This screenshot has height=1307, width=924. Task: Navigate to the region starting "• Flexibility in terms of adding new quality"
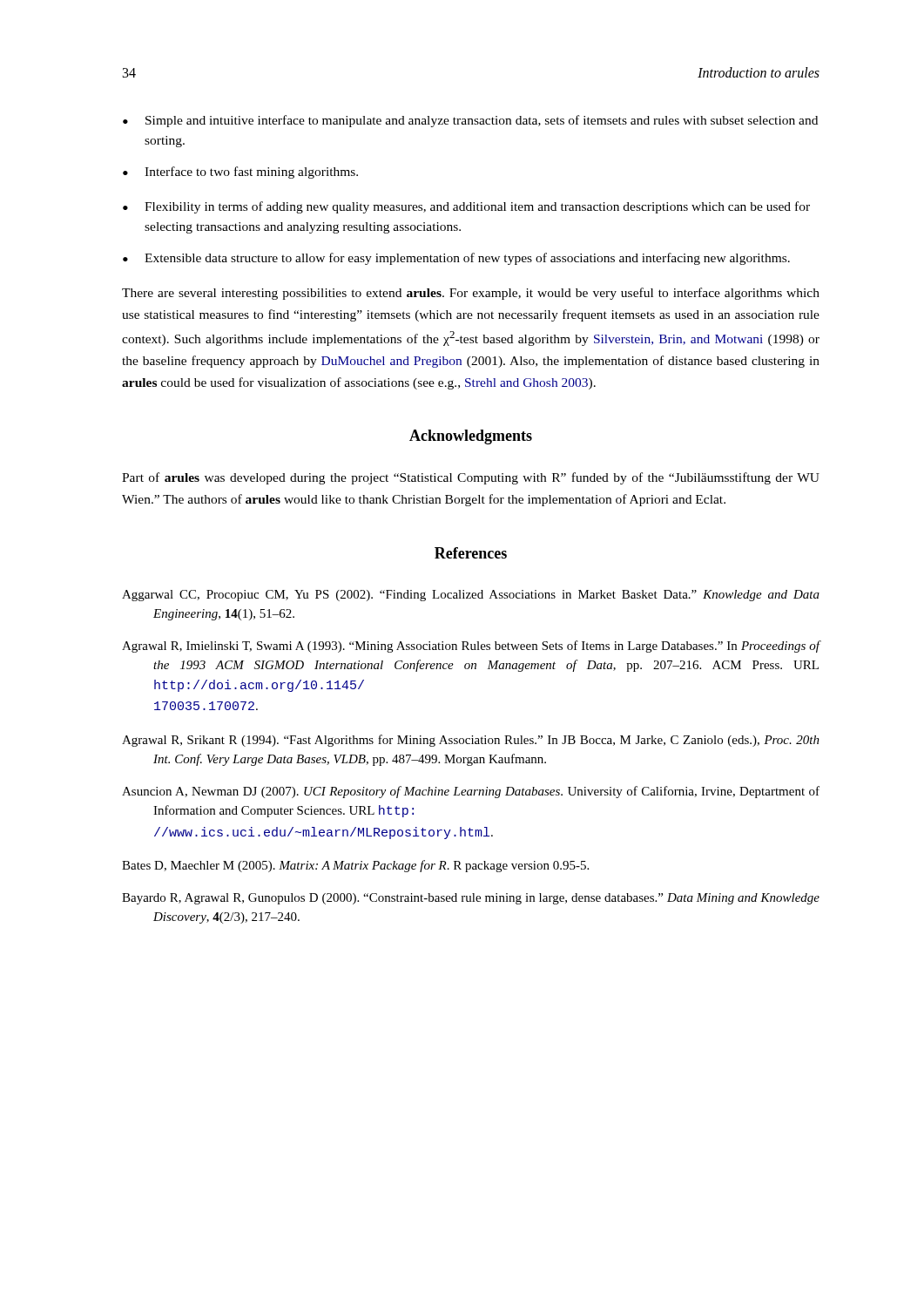pyautogui.click(x=471, y=216)
